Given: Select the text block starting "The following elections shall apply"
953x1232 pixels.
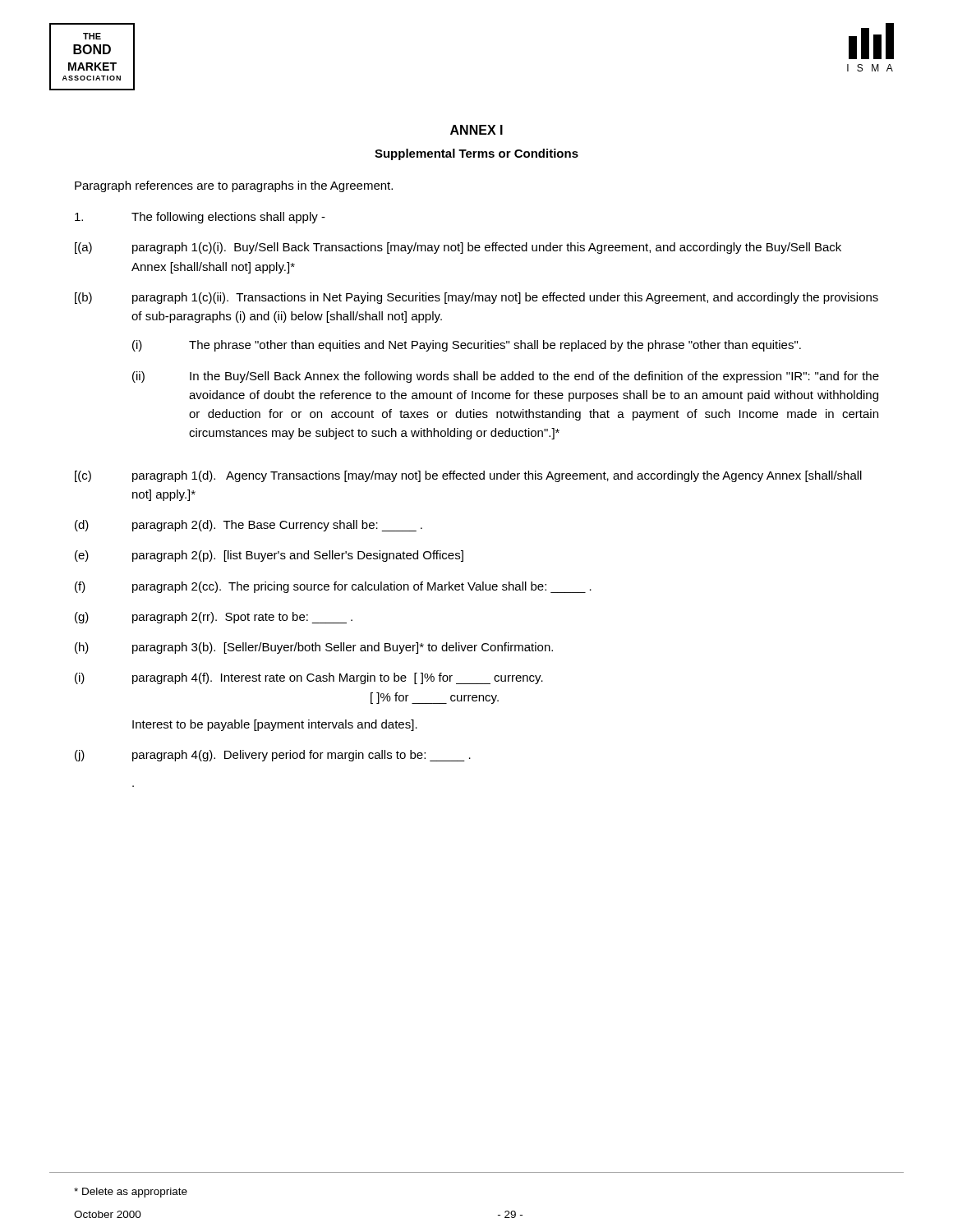Looking at the screenshot, I should (200, 218).
